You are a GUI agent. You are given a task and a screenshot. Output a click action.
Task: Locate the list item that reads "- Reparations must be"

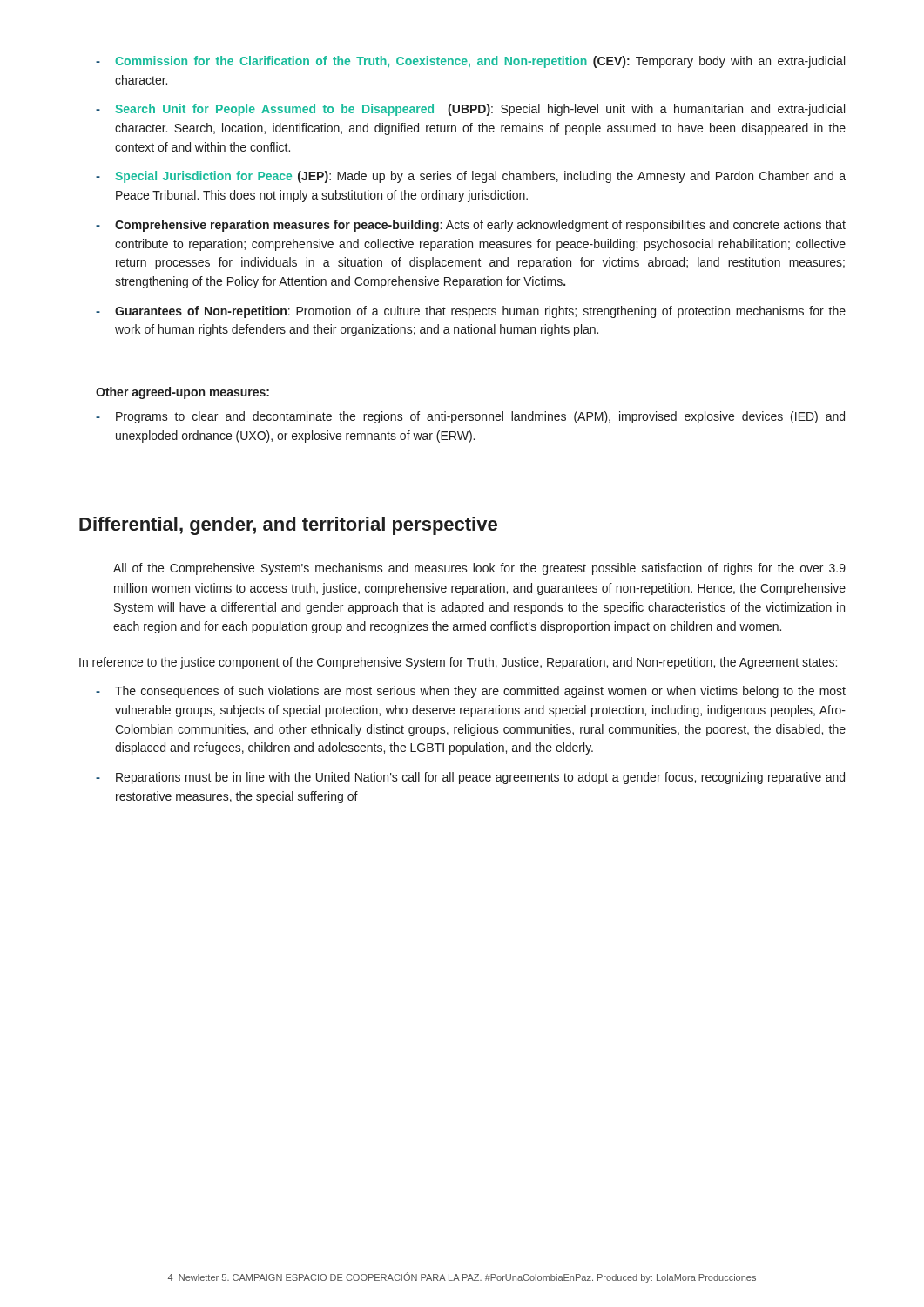[x=471, y=787]
